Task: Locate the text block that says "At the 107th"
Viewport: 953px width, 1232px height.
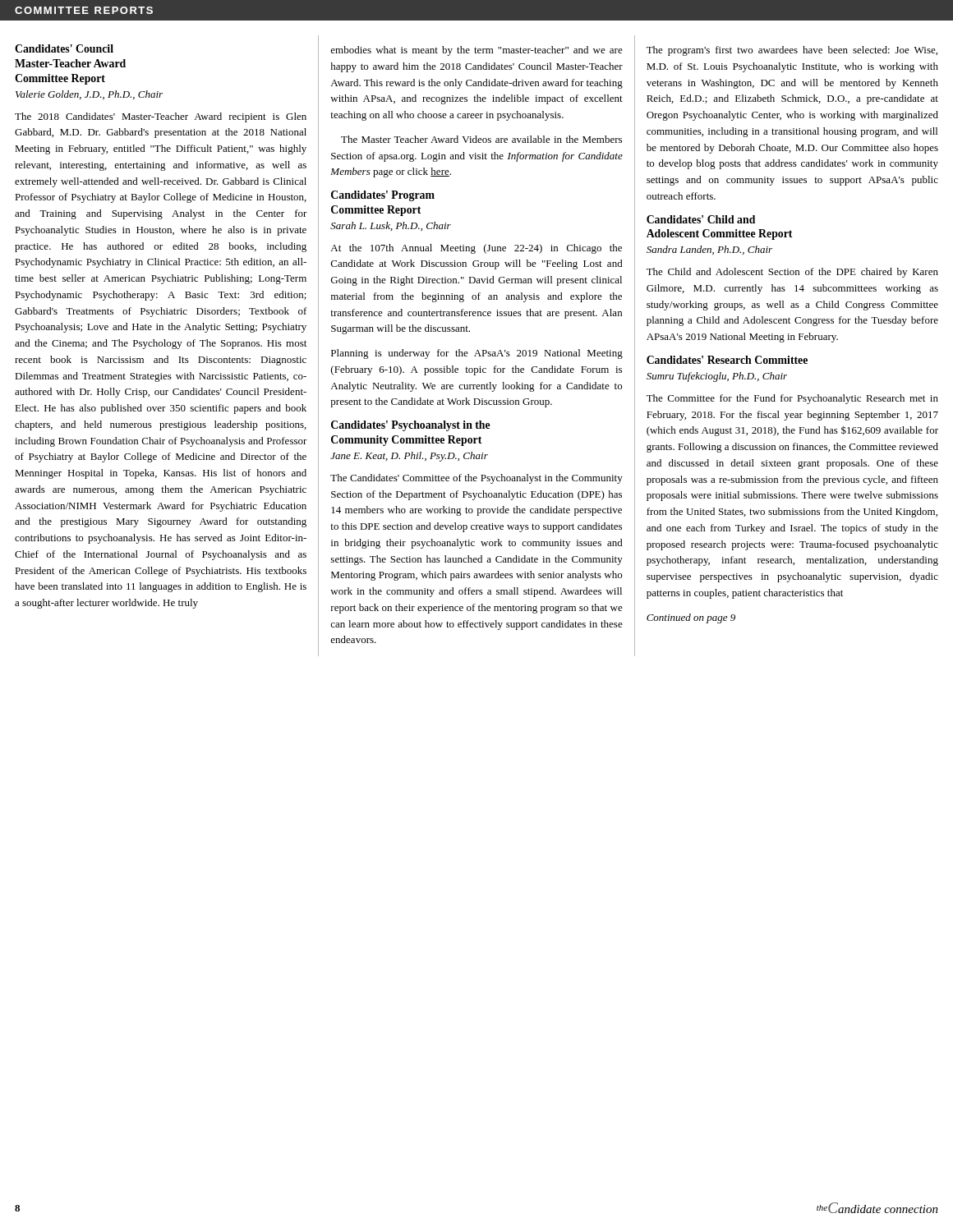Action: click(x=476, y=325)
